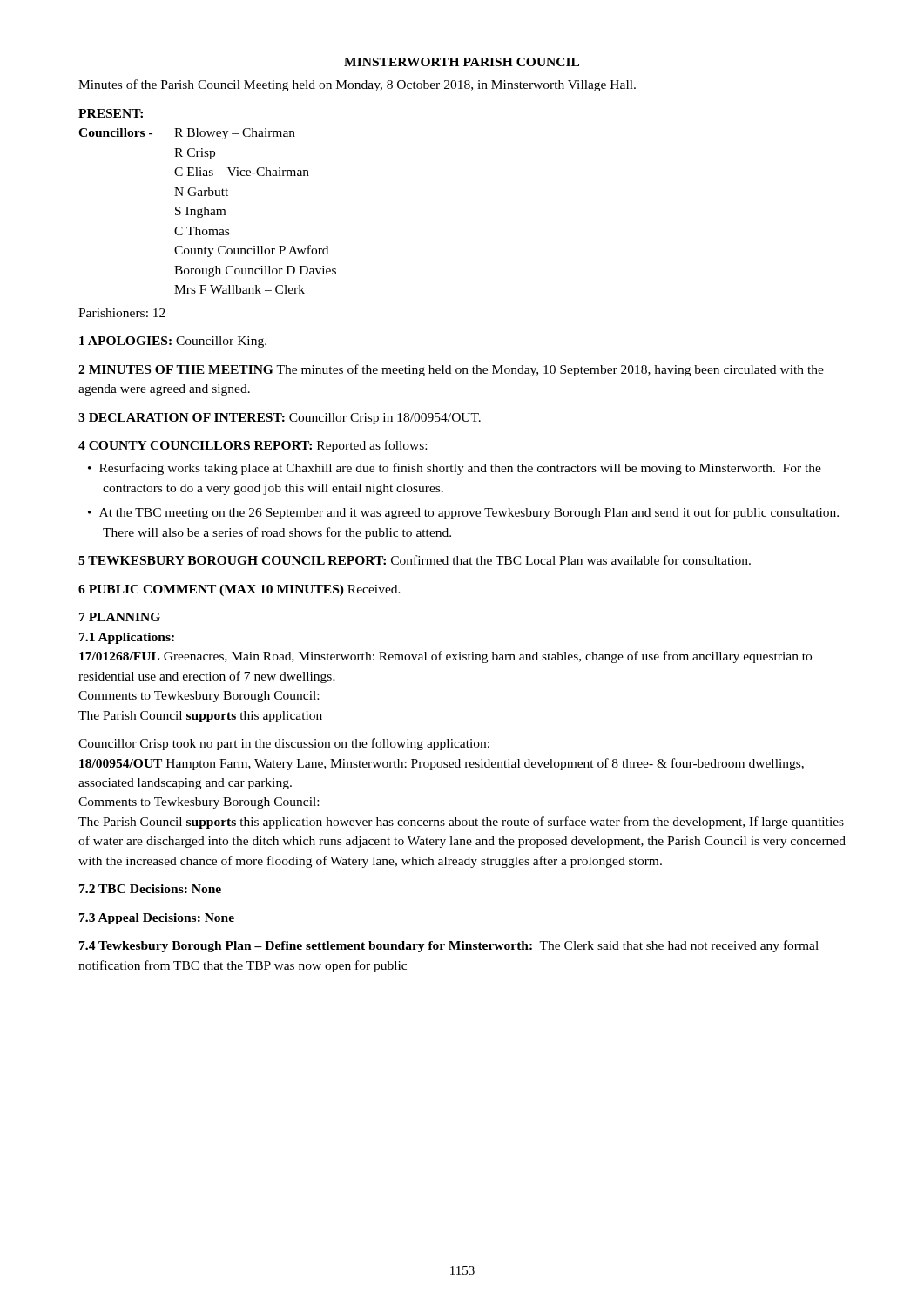The image size is (924, 1307).
Task: Find the text block containing "3 DECLARATION OF INTEREST: Councillor"
Action: coord(280,416)
